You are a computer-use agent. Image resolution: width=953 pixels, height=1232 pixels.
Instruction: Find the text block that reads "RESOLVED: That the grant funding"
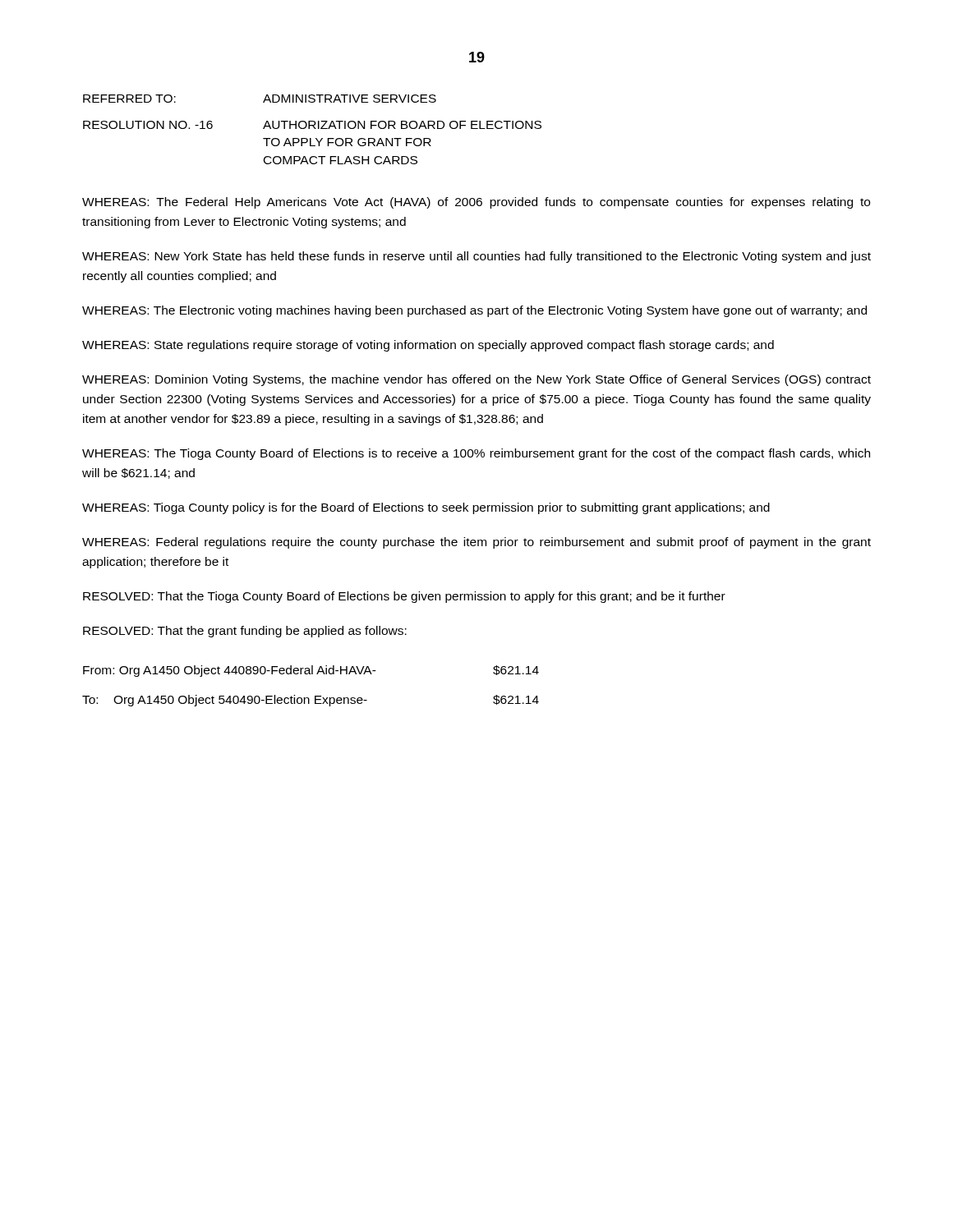coord(245,630)
